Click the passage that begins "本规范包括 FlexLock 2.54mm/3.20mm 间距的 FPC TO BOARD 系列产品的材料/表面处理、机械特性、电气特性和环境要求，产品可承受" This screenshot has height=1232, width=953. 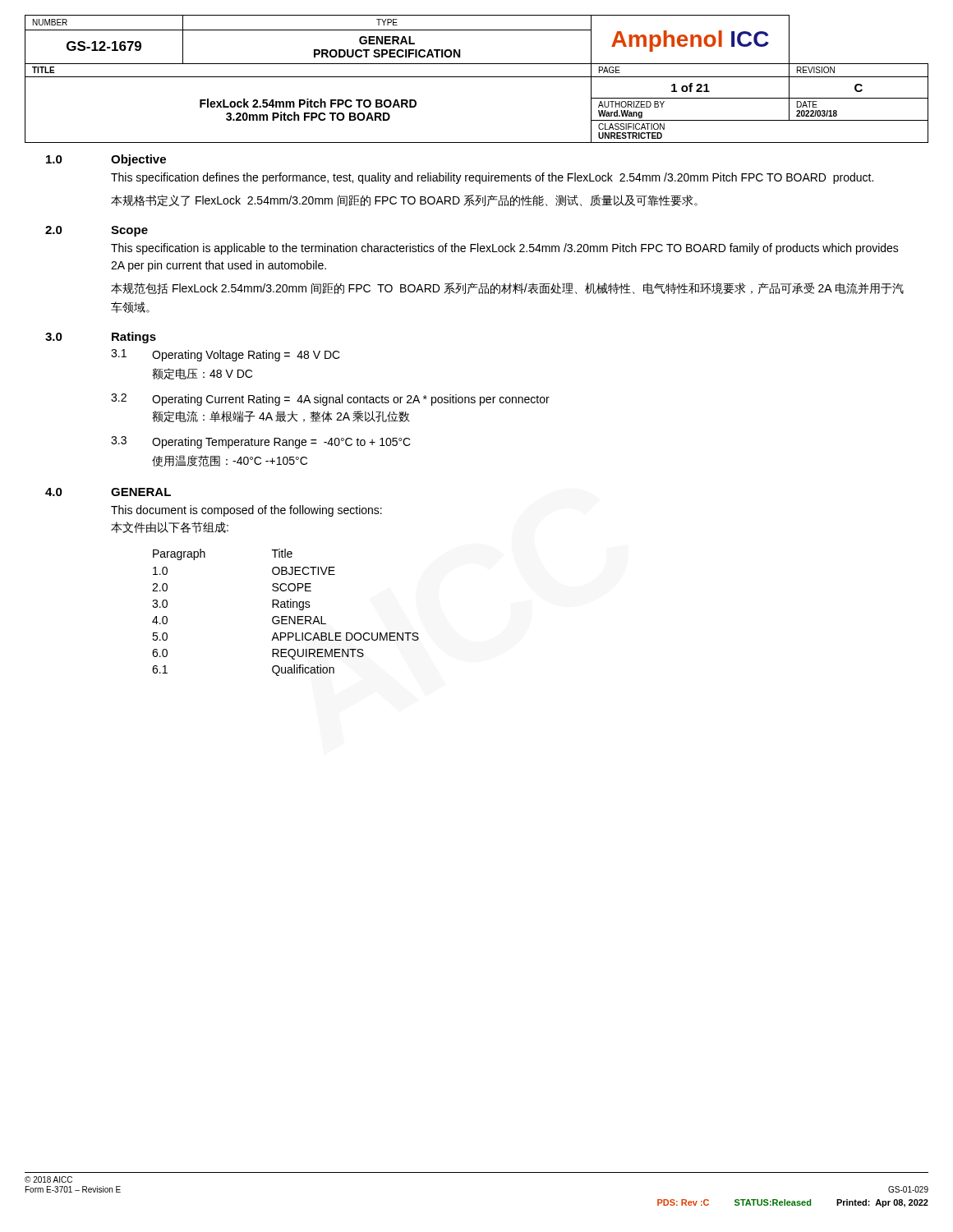(x=507, y=298)
